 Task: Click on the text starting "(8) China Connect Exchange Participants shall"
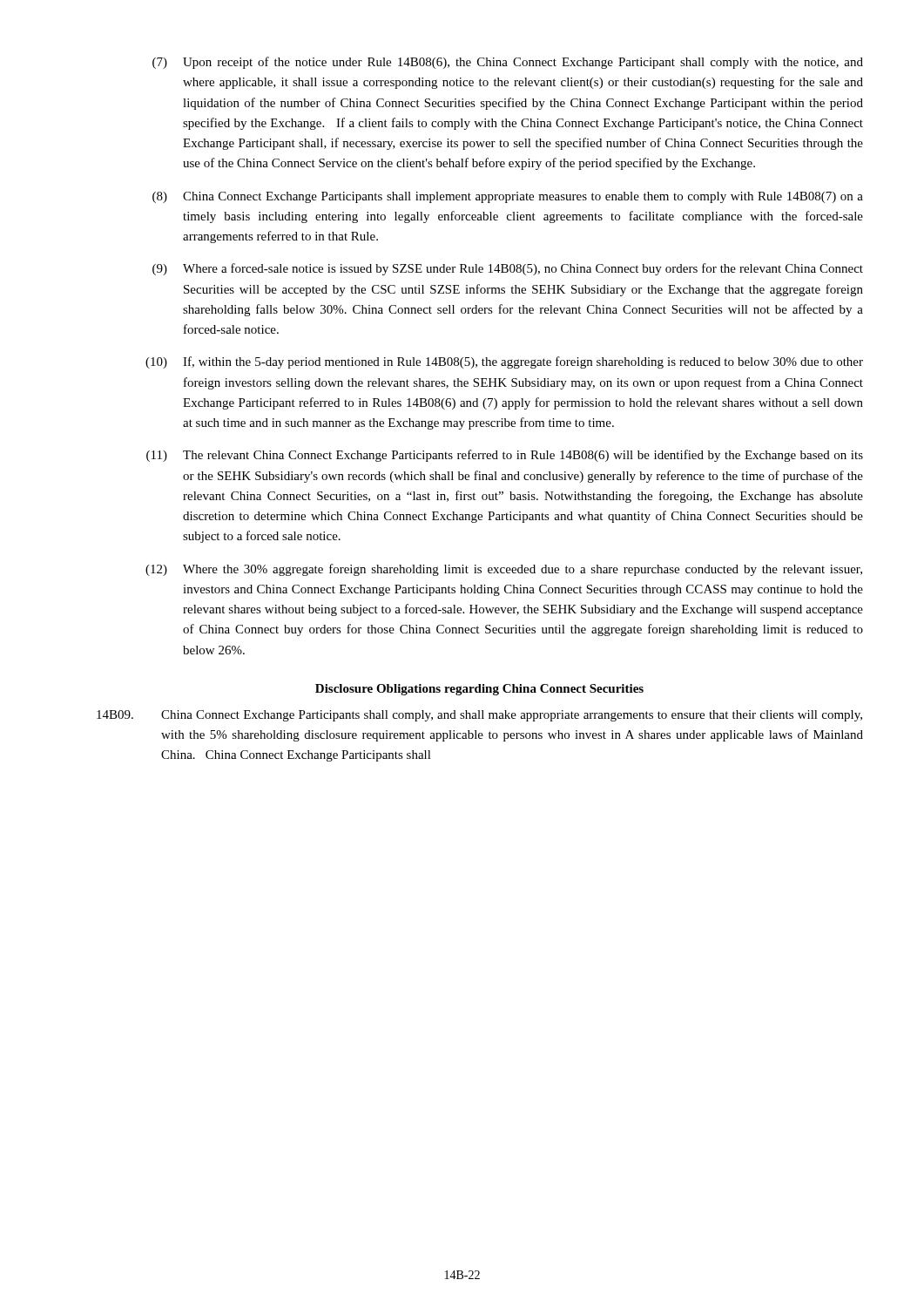pyautogui.click(x=479, y=216)
